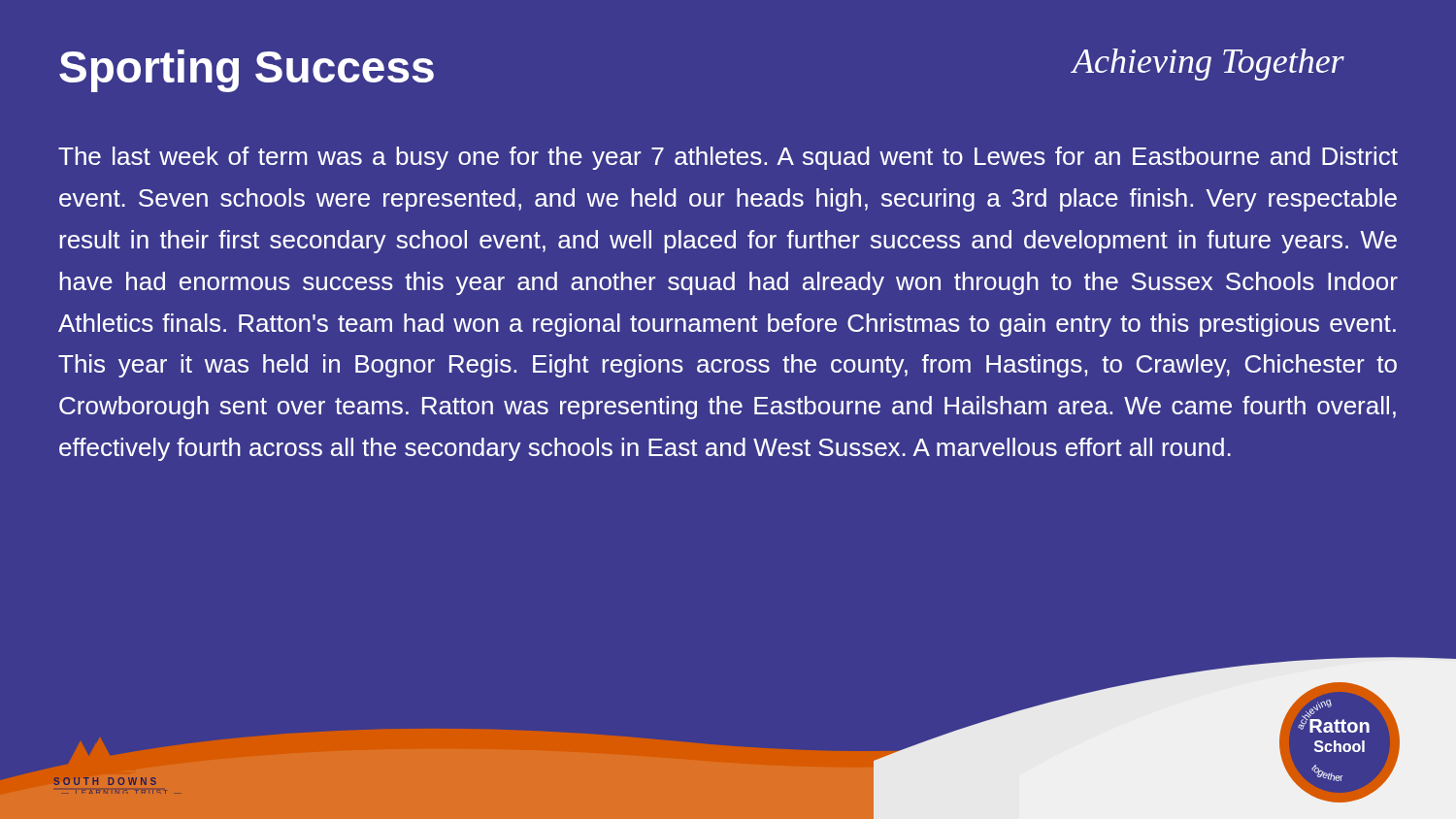
Task: Select the illustration
Action: (1233, 62)
